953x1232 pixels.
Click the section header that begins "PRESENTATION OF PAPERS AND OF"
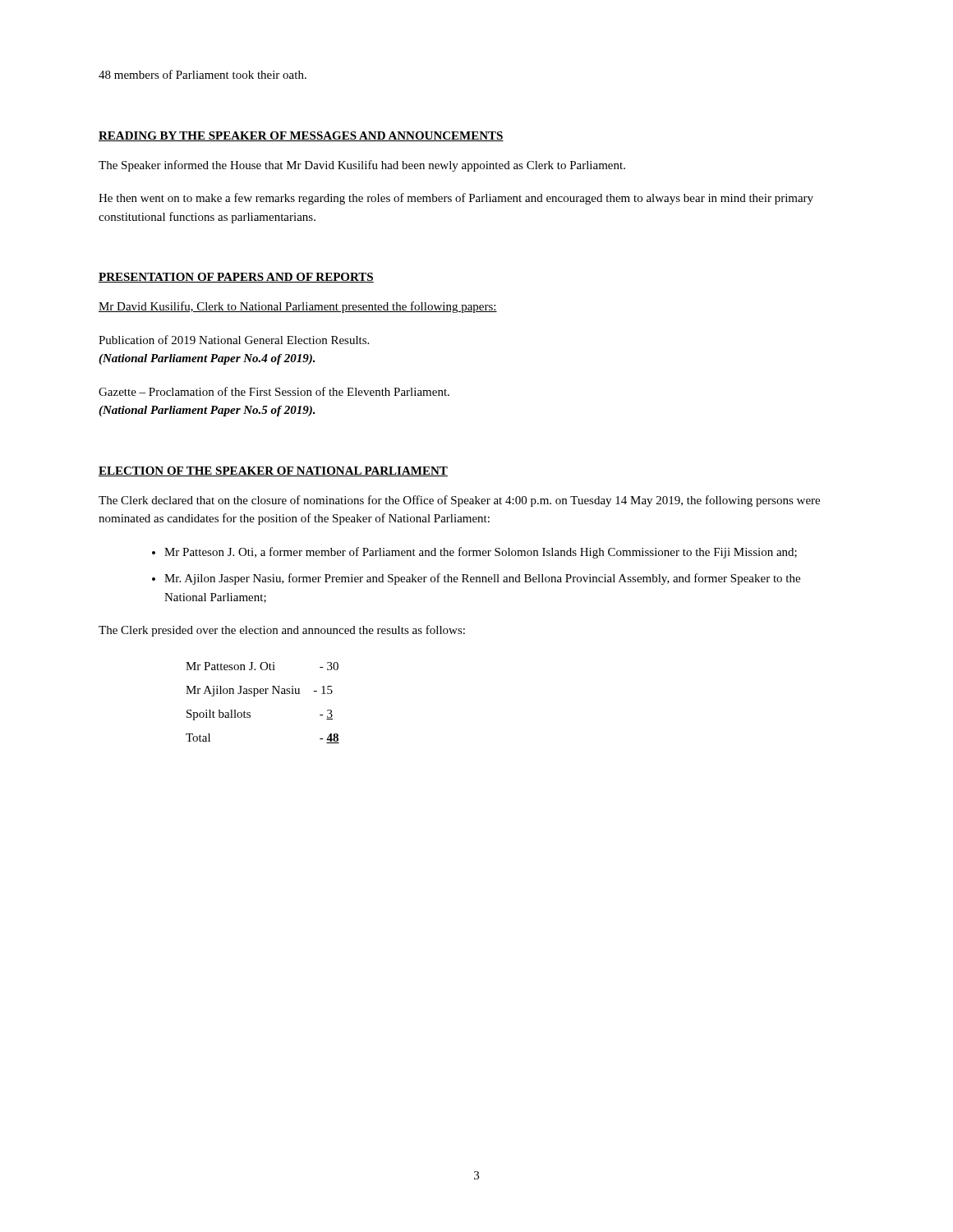[x=236, y=277]
